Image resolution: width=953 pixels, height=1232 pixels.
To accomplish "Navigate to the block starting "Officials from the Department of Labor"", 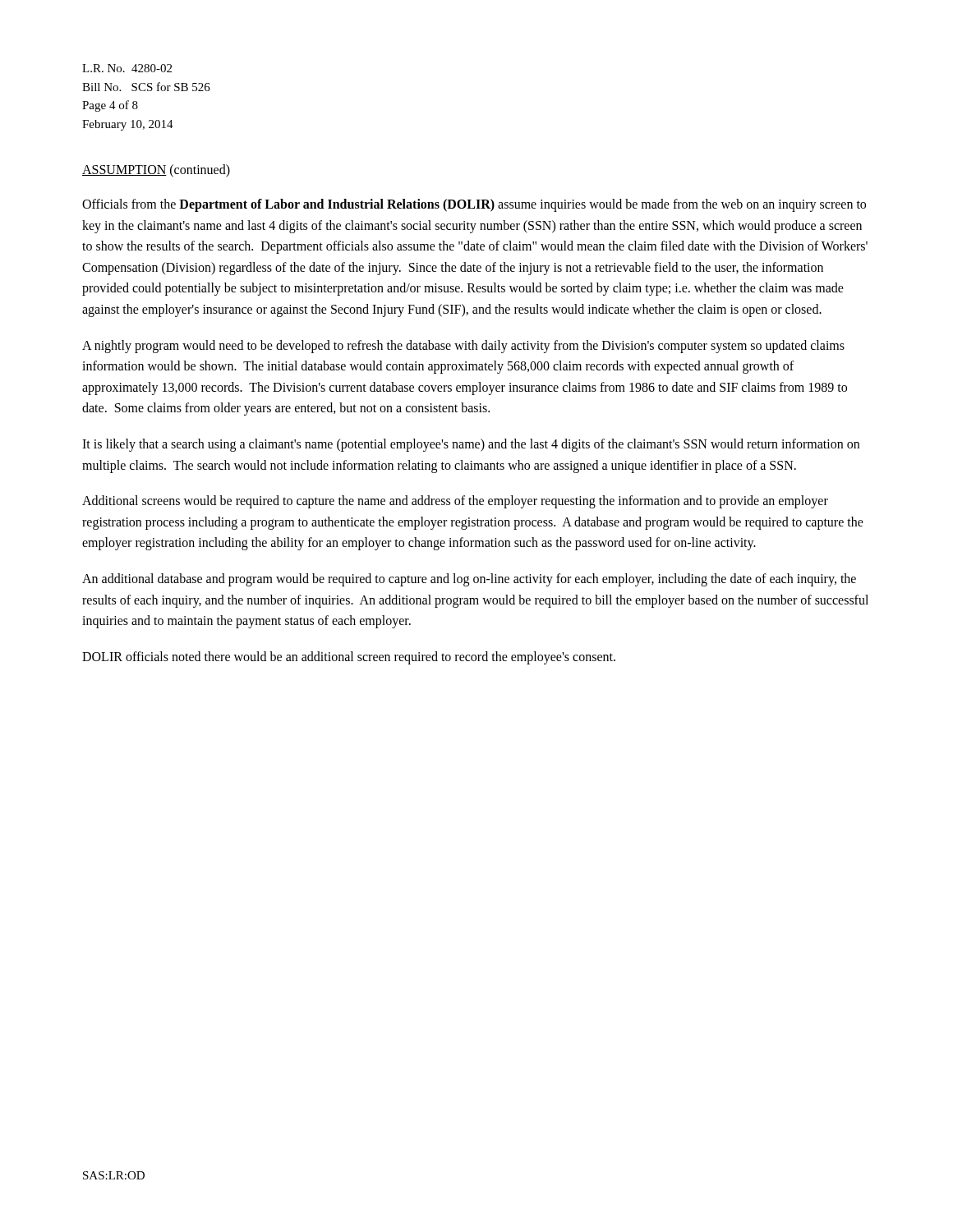I will (475, 257).
